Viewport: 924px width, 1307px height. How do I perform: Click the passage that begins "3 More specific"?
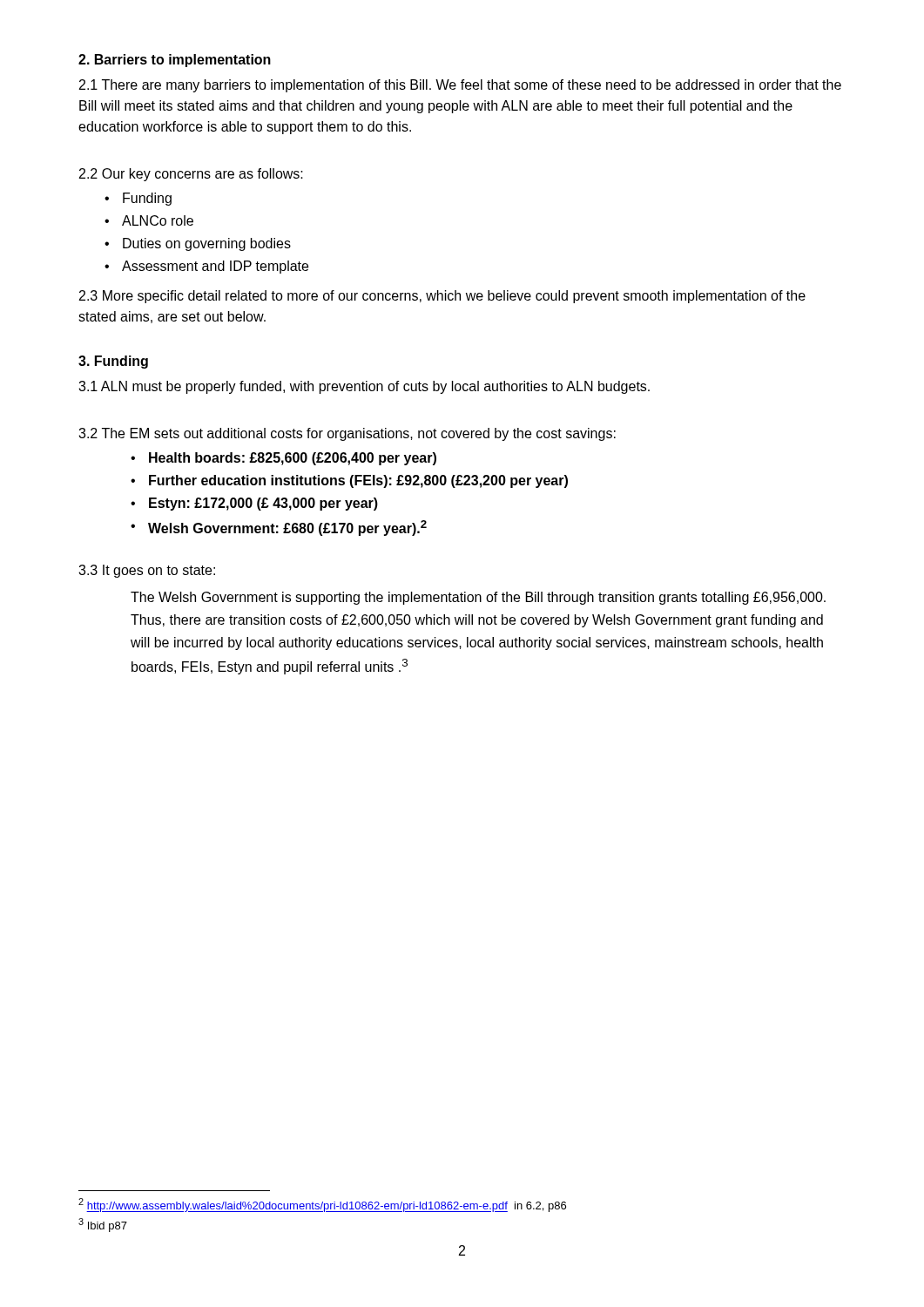click(442, 306)
